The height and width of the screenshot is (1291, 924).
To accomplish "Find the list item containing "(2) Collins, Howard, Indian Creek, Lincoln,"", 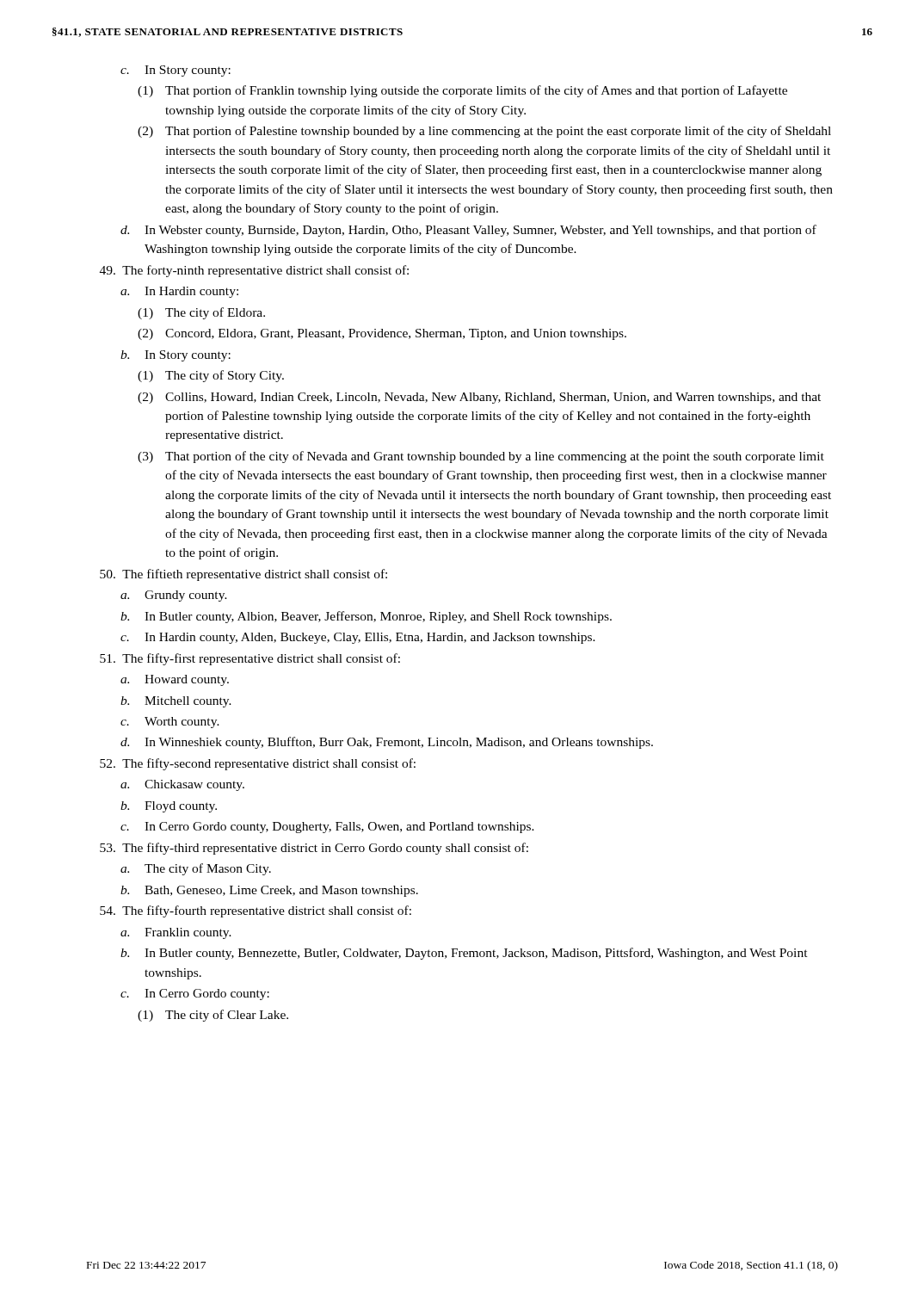I will click(x=488, y=416).
